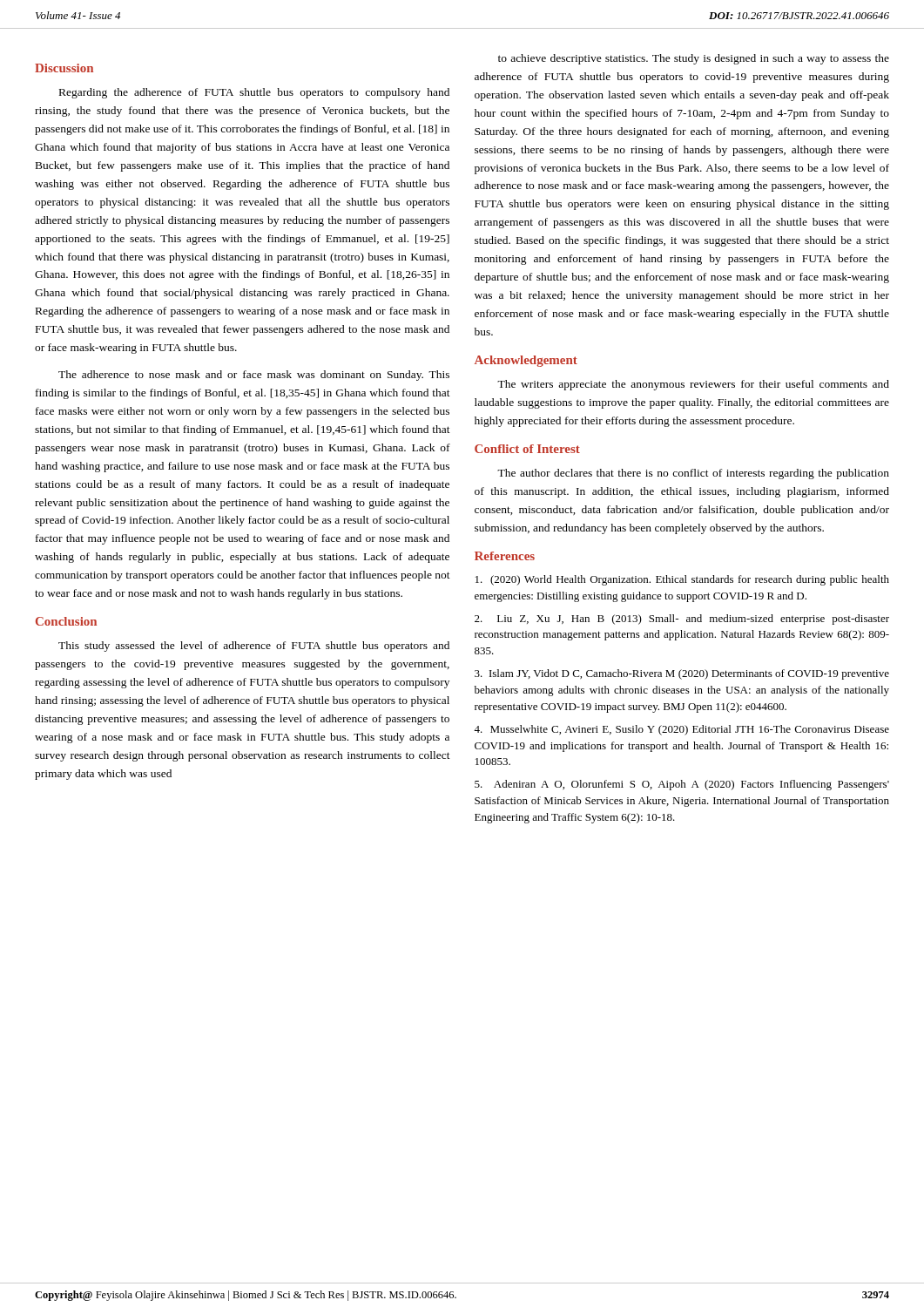Click on the section header that reads "Conflict of Interest"
The width and height of the screenshot is (924, 1307).
point(527,448)
